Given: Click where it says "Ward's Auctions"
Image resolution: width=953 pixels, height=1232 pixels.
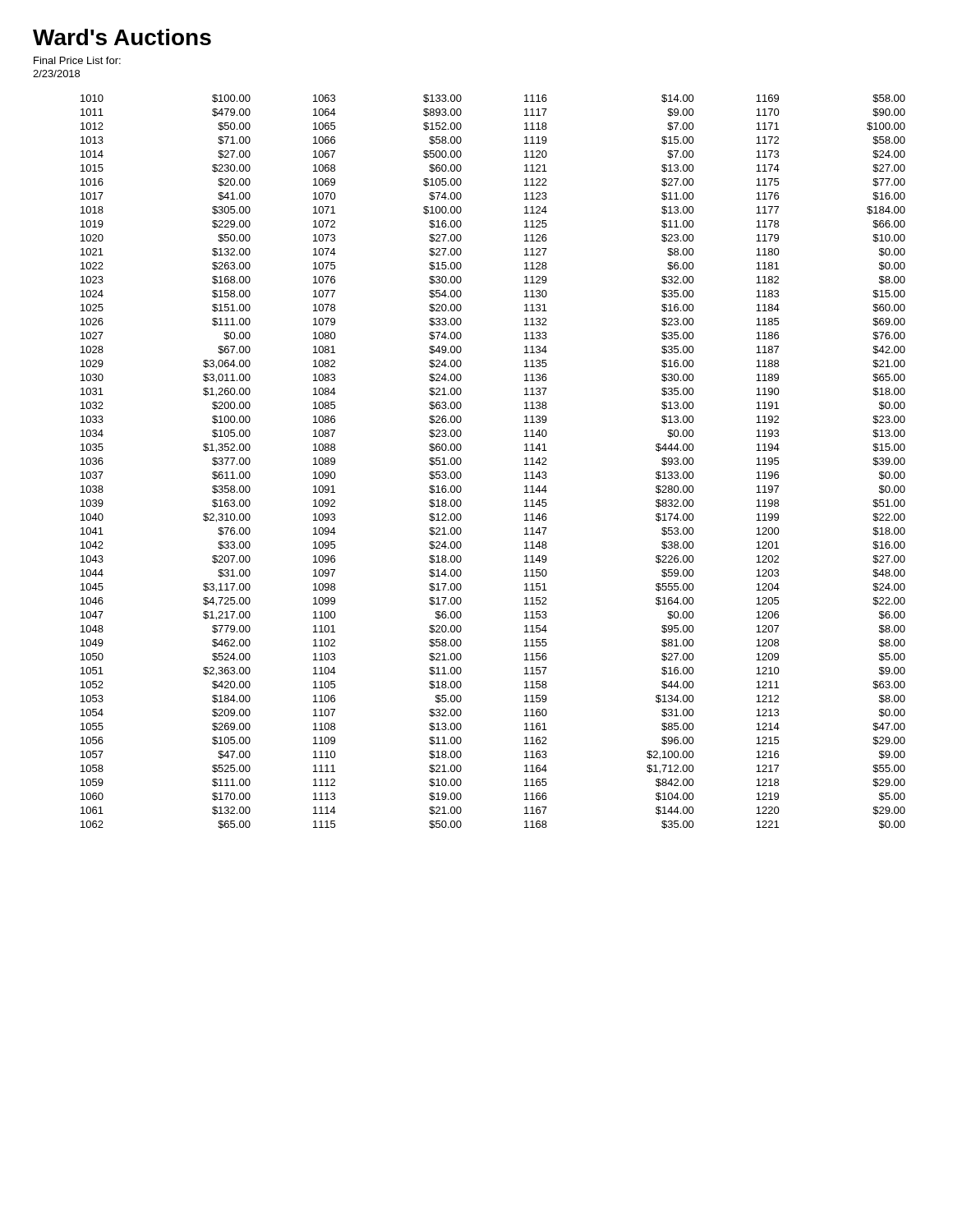Looking at the screenshot, I should point(122,37).
